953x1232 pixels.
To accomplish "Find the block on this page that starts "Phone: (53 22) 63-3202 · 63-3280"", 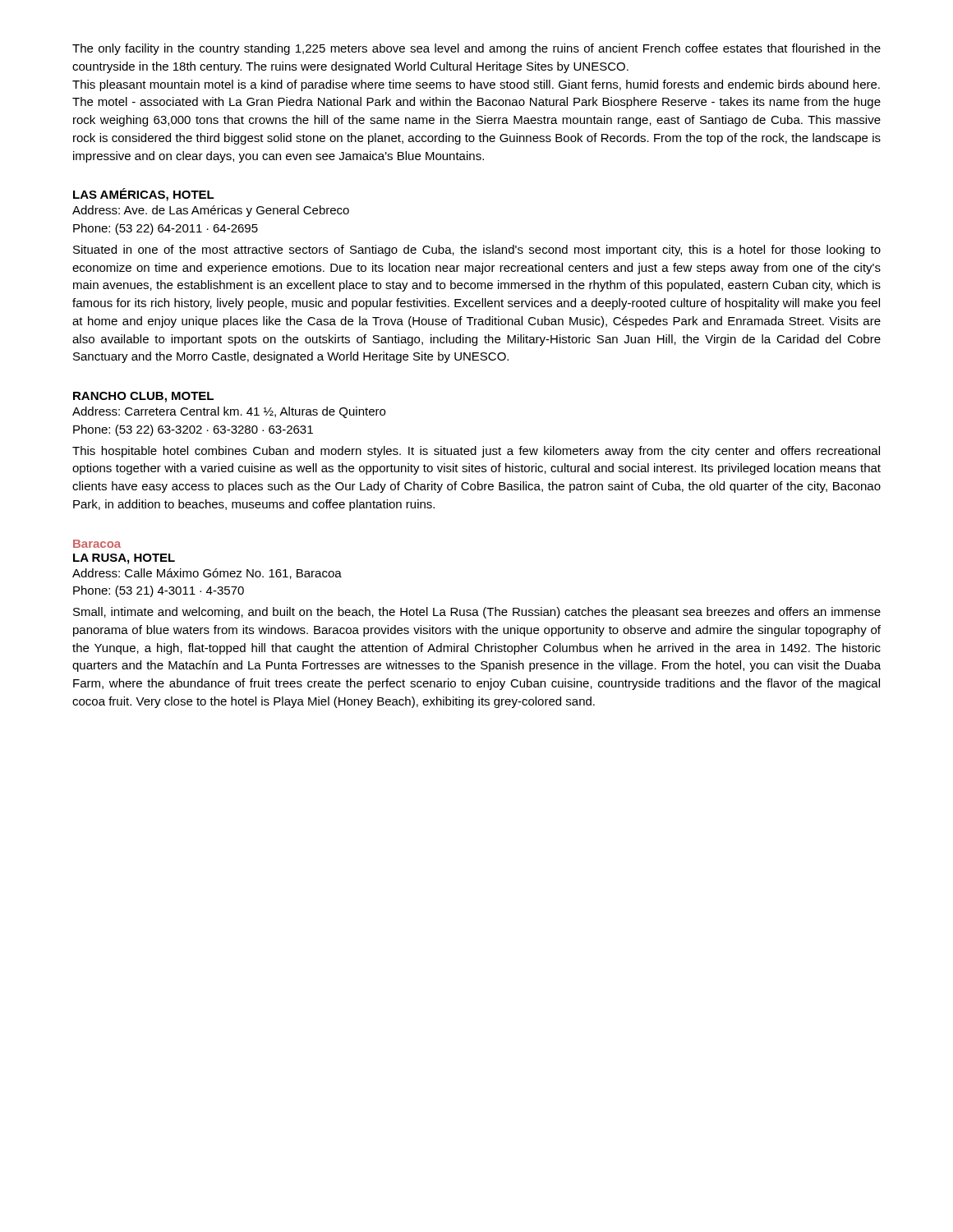I will [x=193, y=429].
